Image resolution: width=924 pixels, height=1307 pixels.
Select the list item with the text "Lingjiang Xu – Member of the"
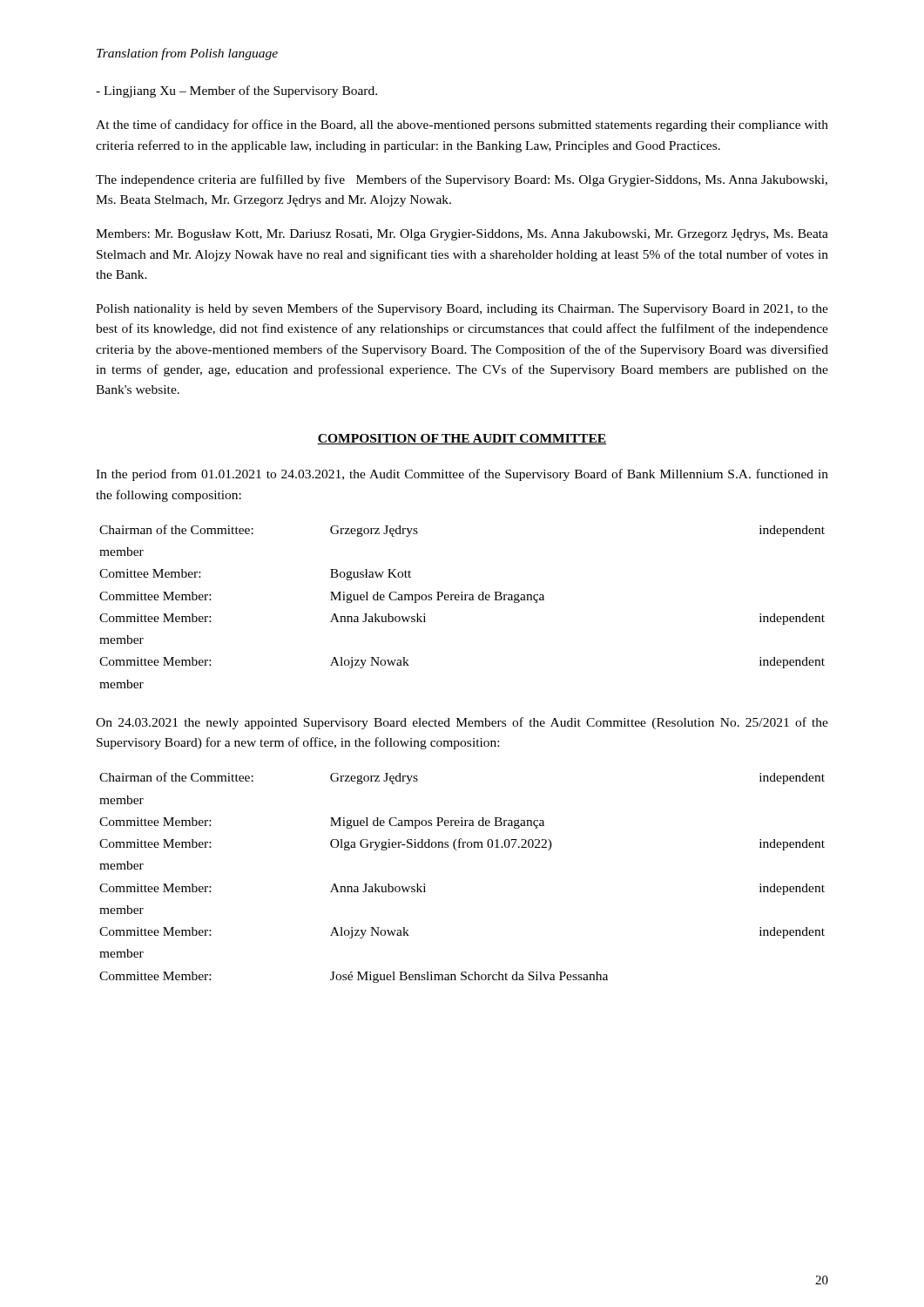pos(237,90)
